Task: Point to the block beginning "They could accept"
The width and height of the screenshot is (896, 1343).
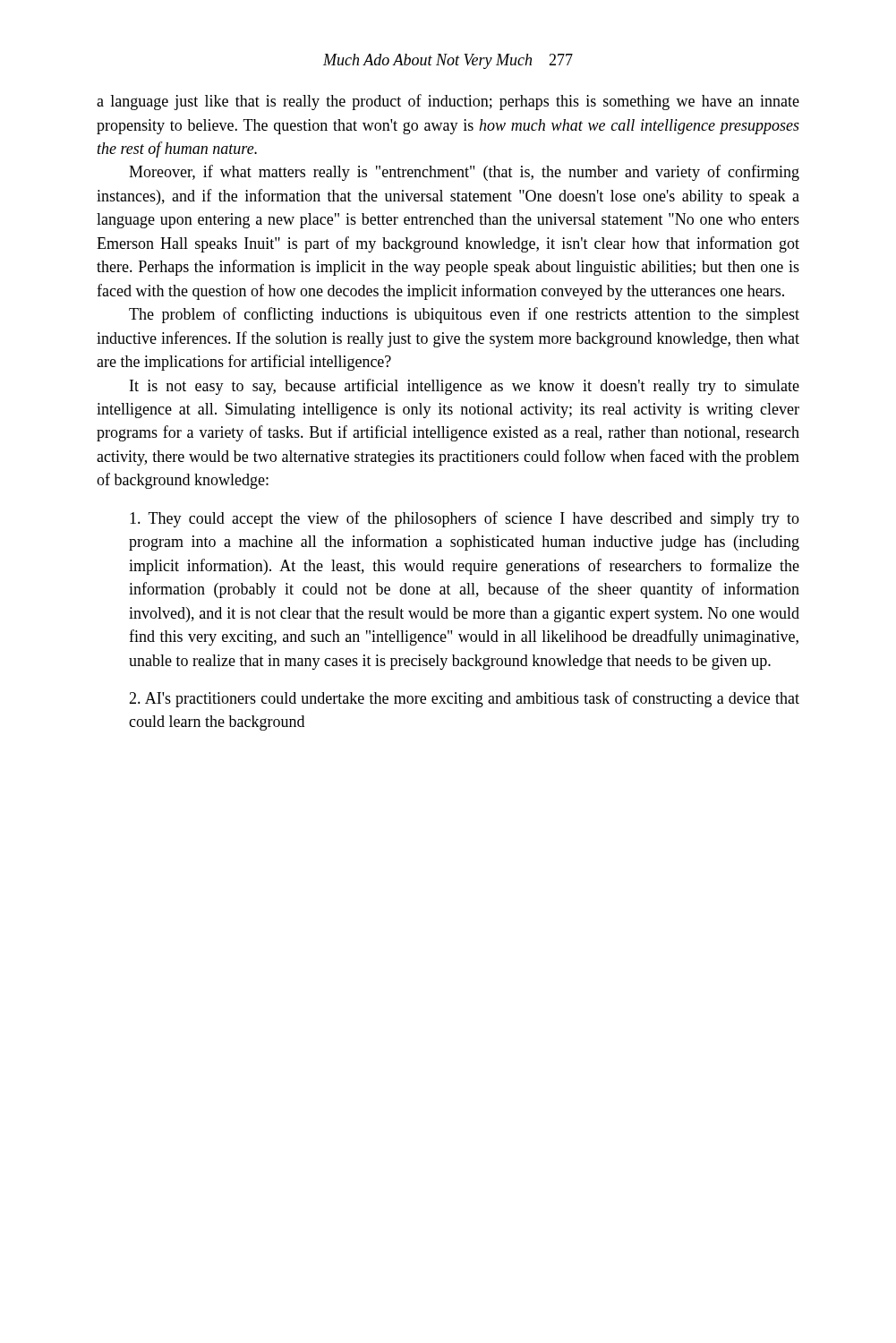Action: pyautogui.click(x=464, y=589)
